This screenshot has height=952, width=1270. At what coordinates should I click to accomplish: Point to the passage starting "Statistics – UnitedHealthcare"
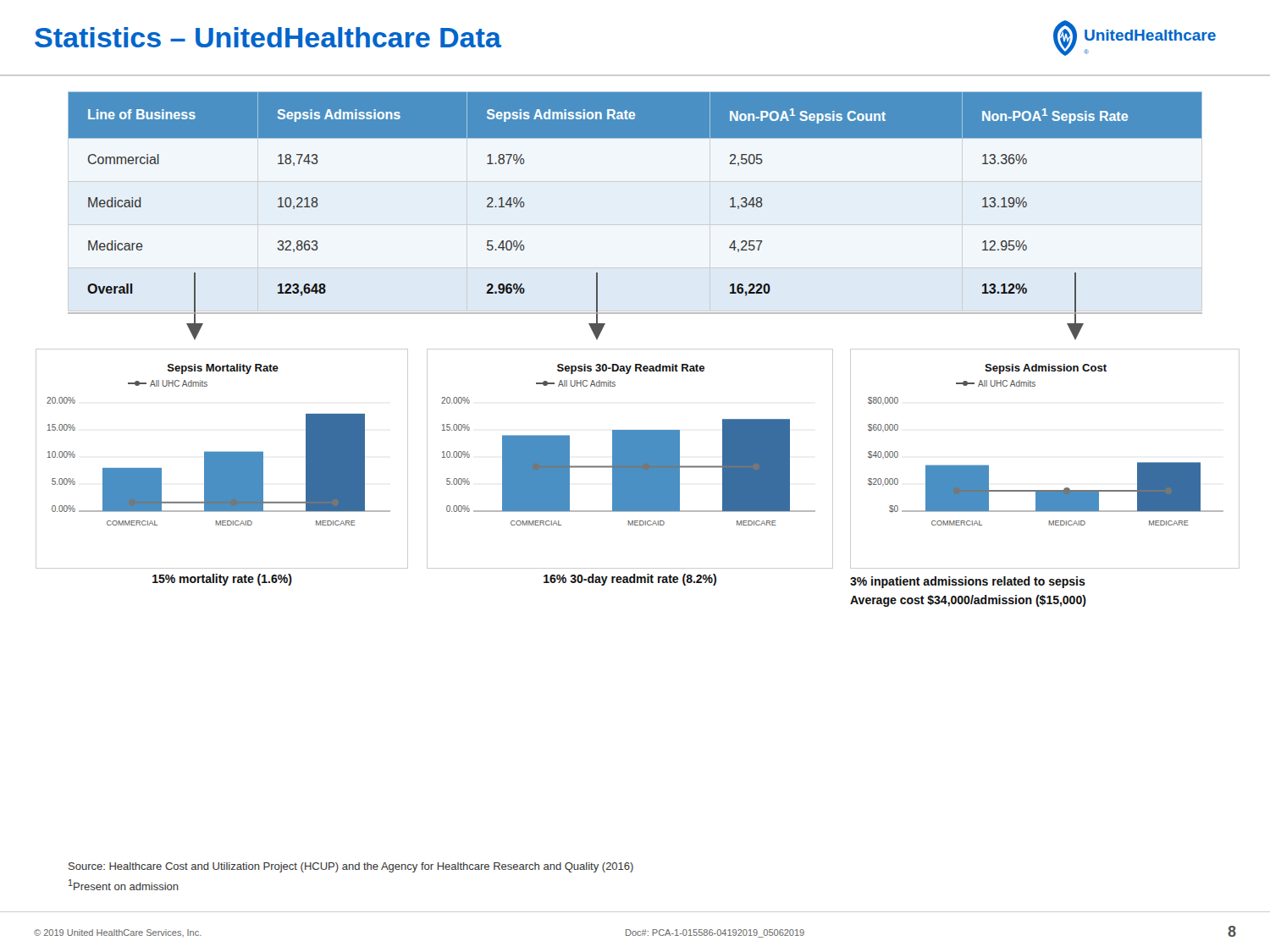pos(267,37)
